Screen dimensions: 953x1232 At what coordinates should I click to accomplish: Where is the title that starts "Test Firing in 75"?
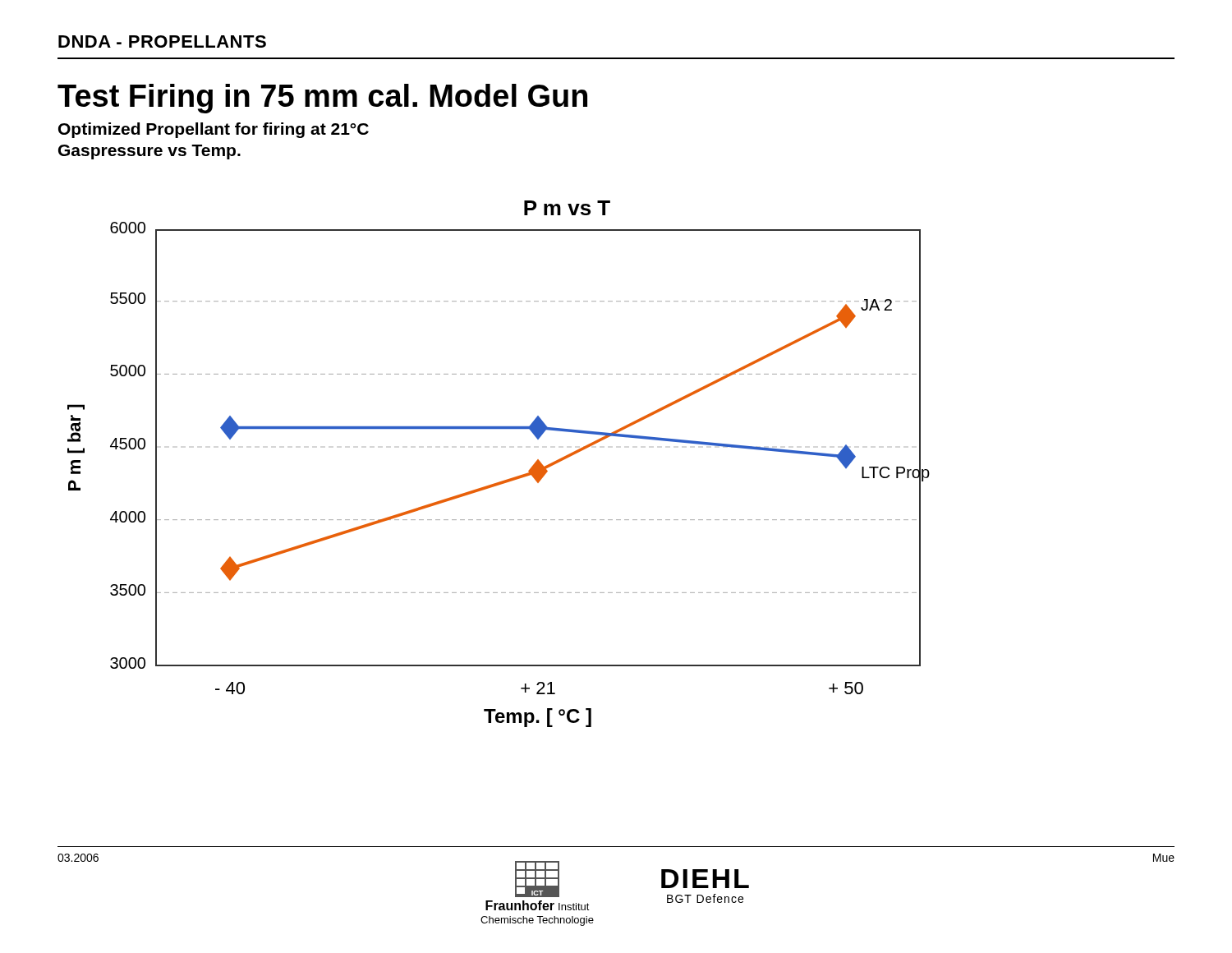(x=323, y=96)
